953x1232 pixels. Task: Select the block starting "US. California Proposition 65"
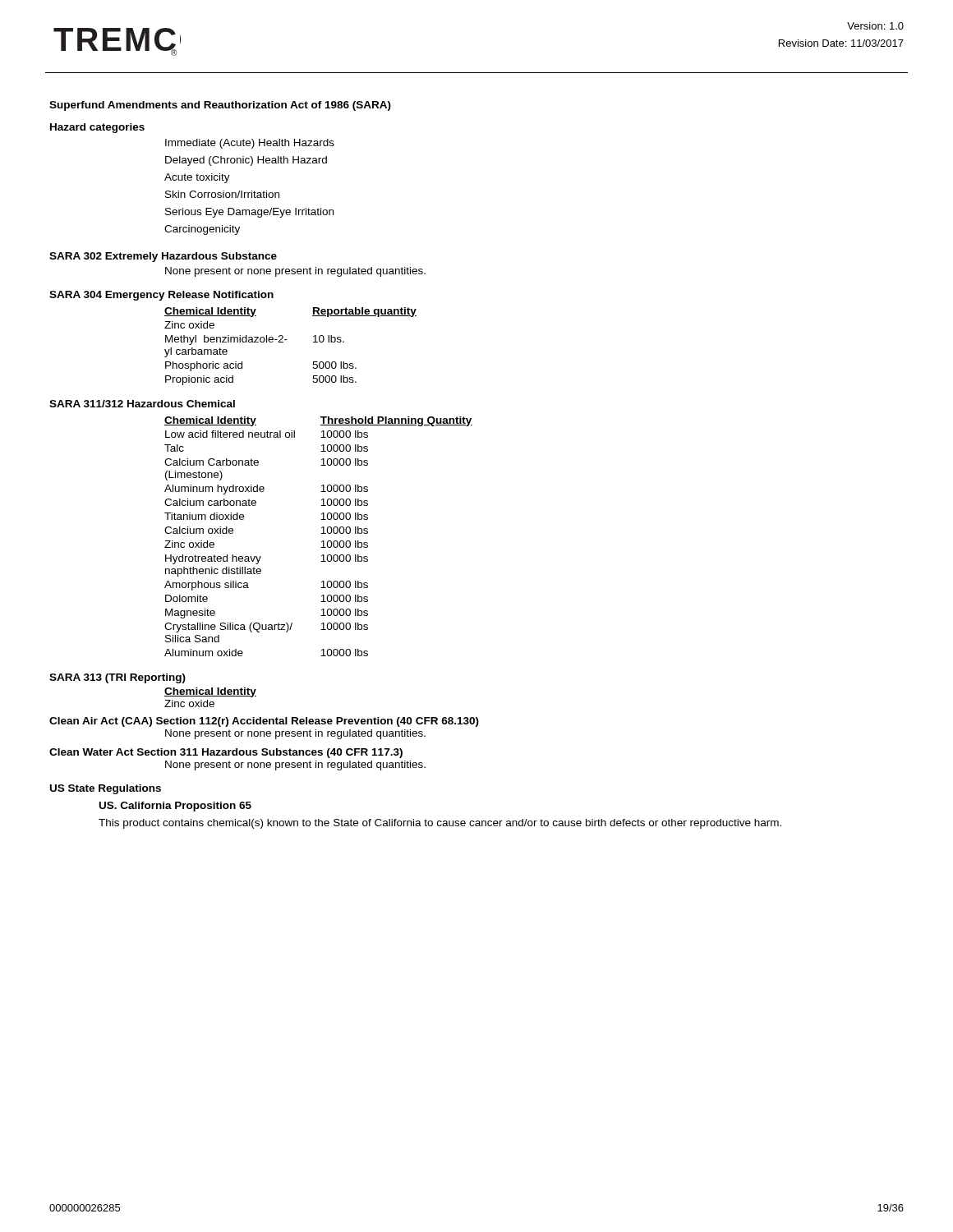click(175, 805)
